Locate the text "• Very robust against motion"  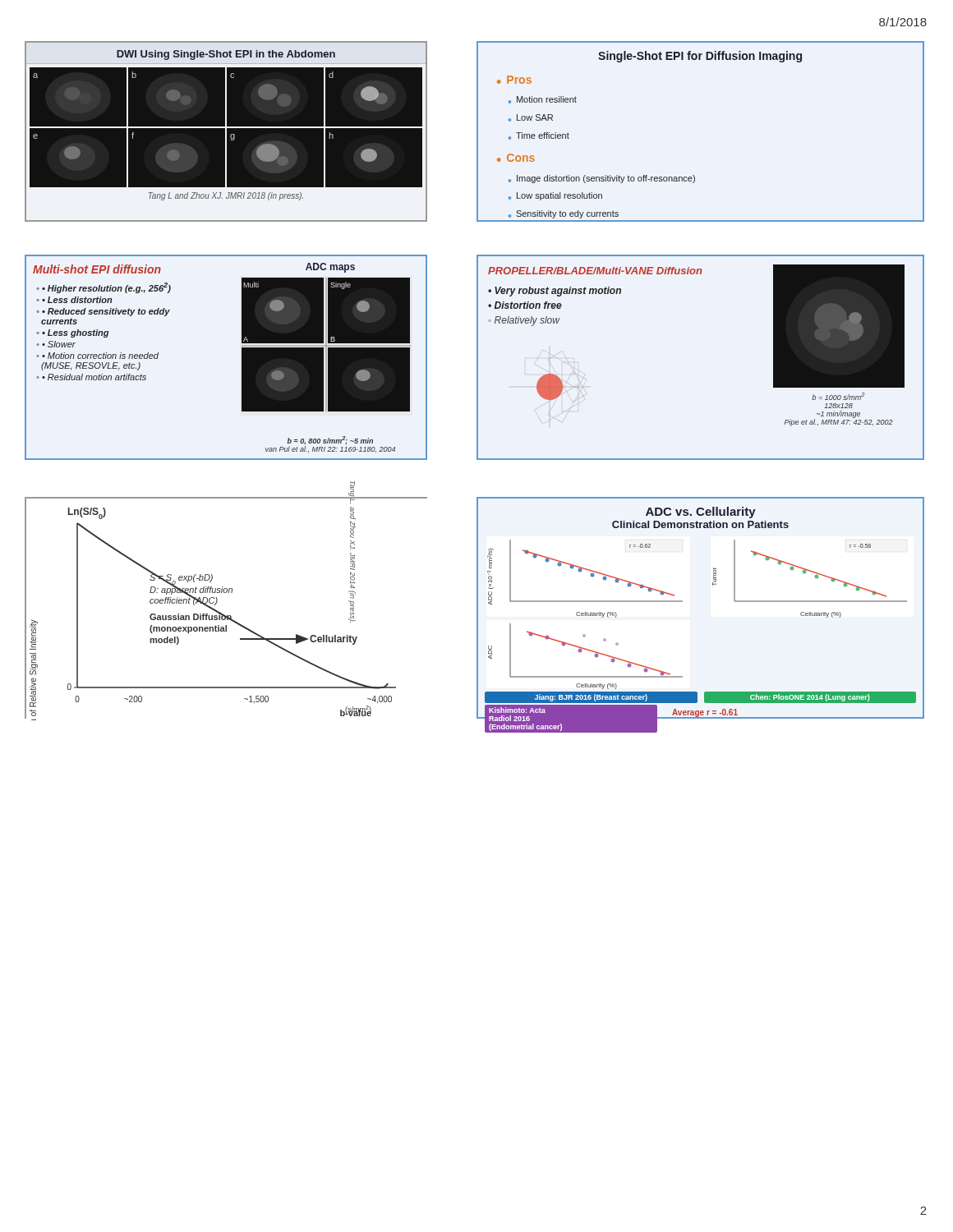(555, 291)
